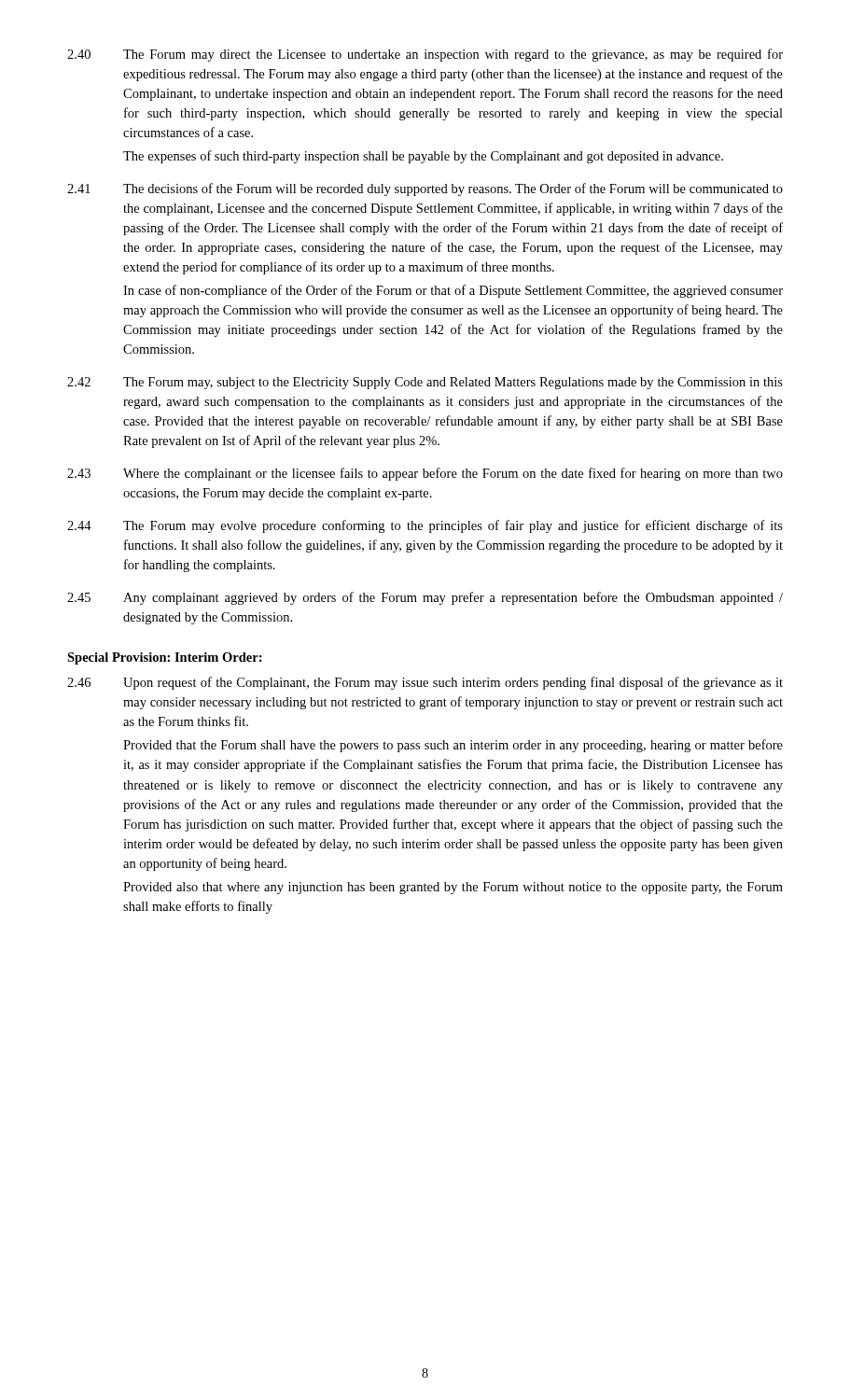This screenshot has height=1400, width=850.
Task: Where is the passage that starts "2.45 Any complainant aggrieved by orders"?
Action: (425, 610)
